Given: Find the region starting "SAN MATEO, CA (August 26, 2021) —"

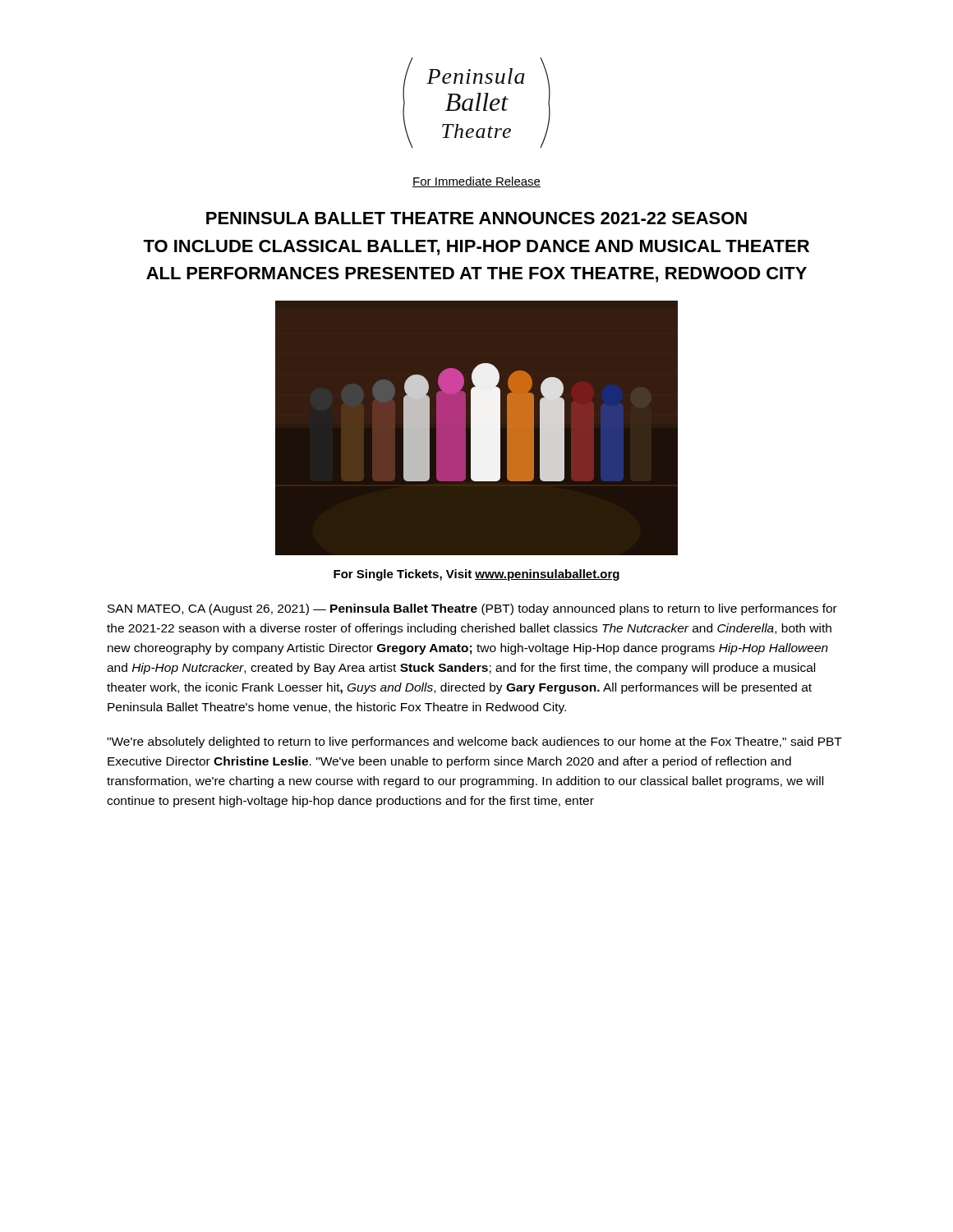Looking at the screenshot, I should coord(472,658).
